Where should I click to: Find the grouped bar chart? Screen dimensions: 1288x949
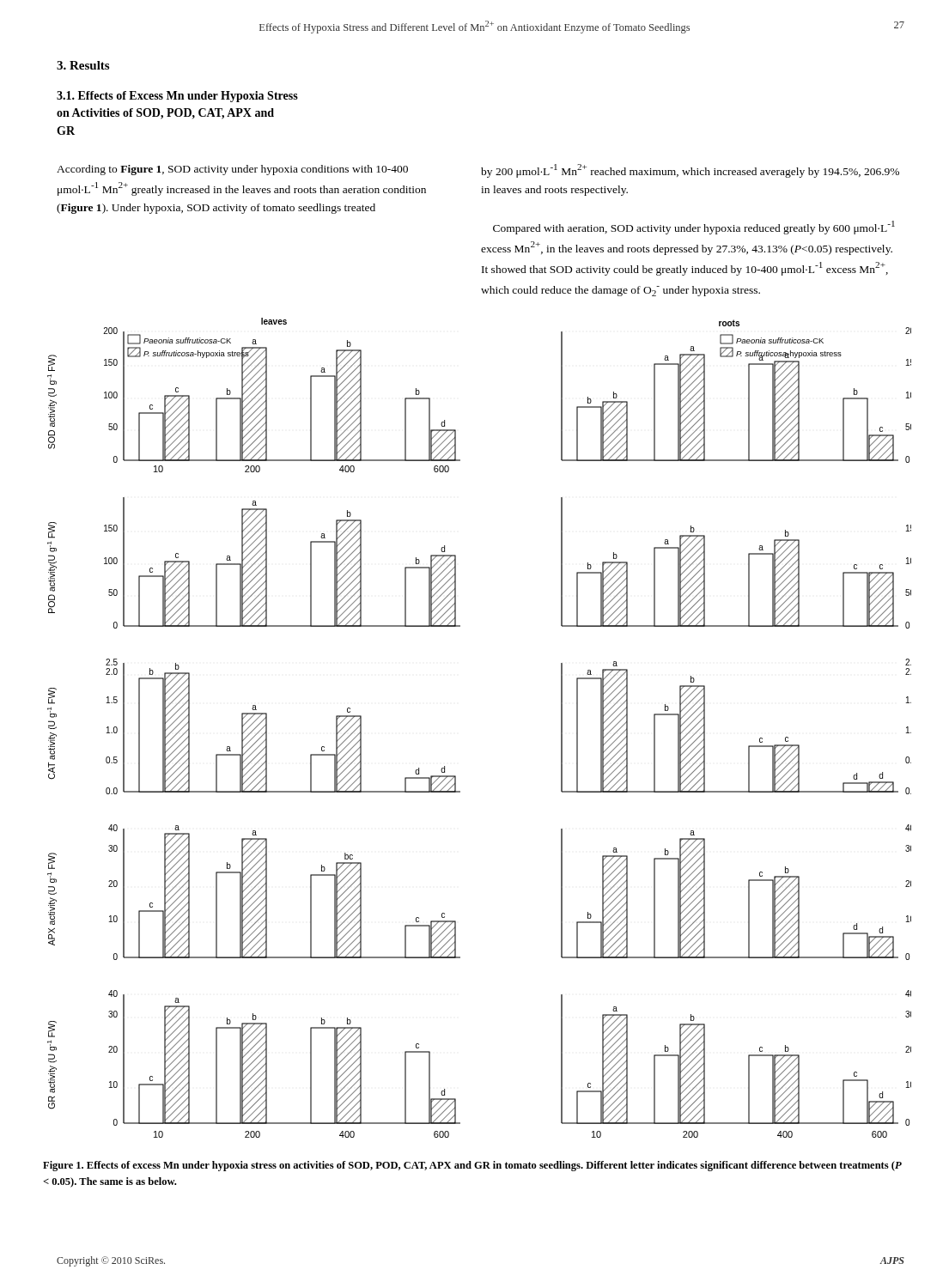[x=474, y=723]
